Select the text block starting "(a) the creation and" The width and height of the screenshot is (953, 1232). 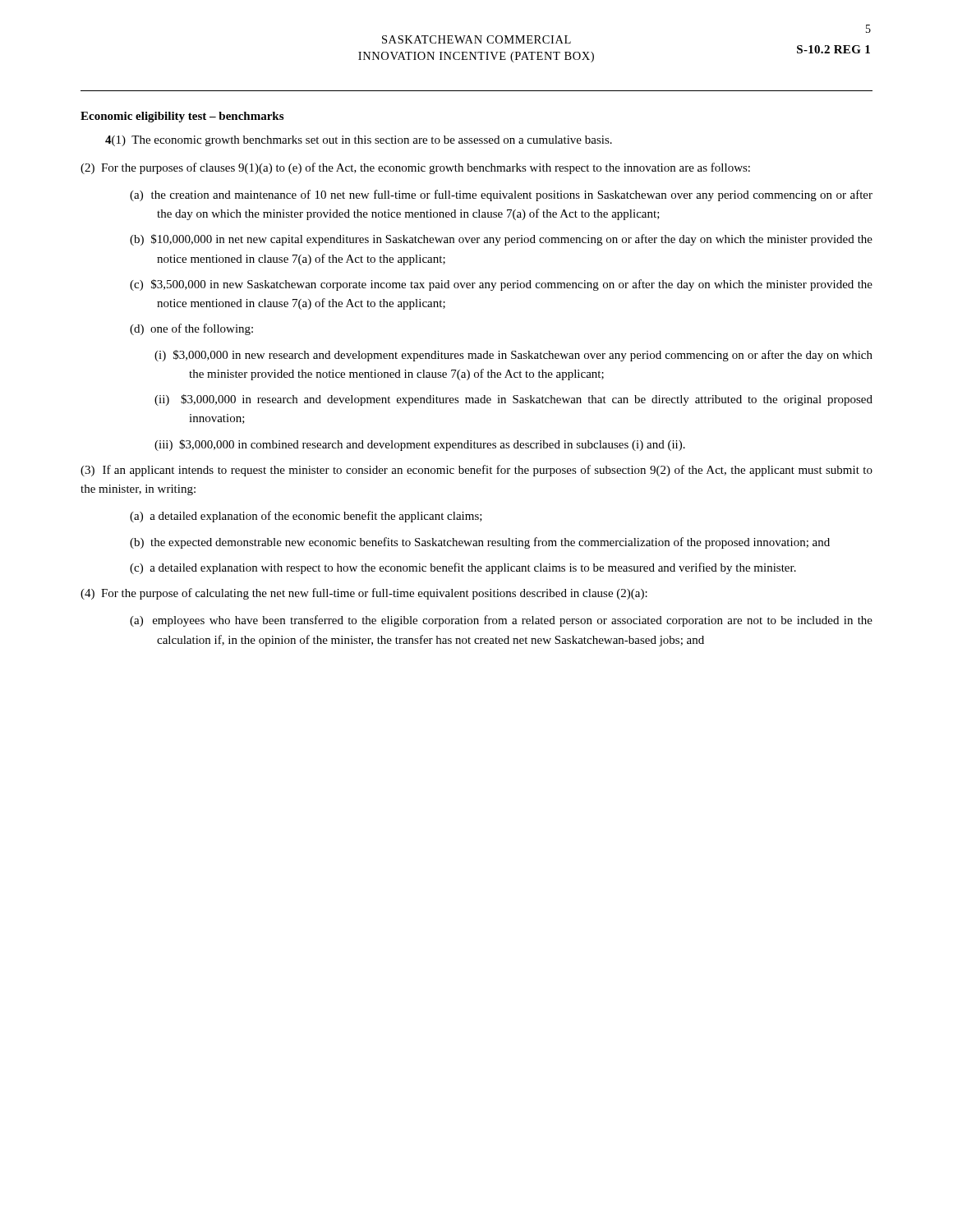click(501, 204)
